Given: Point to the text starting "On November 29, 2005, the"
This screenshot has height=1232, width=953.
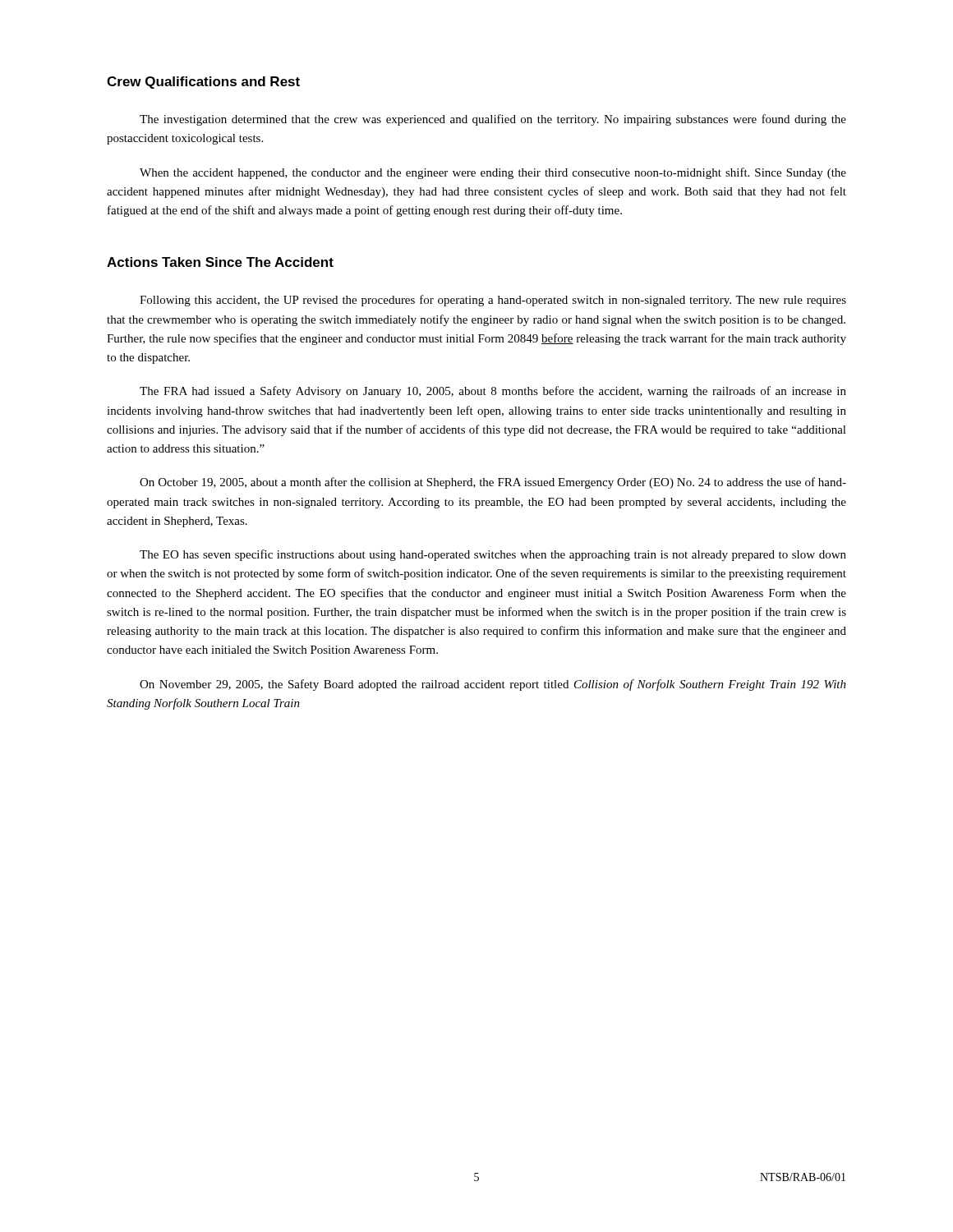Looking at the screenshot, I should 476,693.
